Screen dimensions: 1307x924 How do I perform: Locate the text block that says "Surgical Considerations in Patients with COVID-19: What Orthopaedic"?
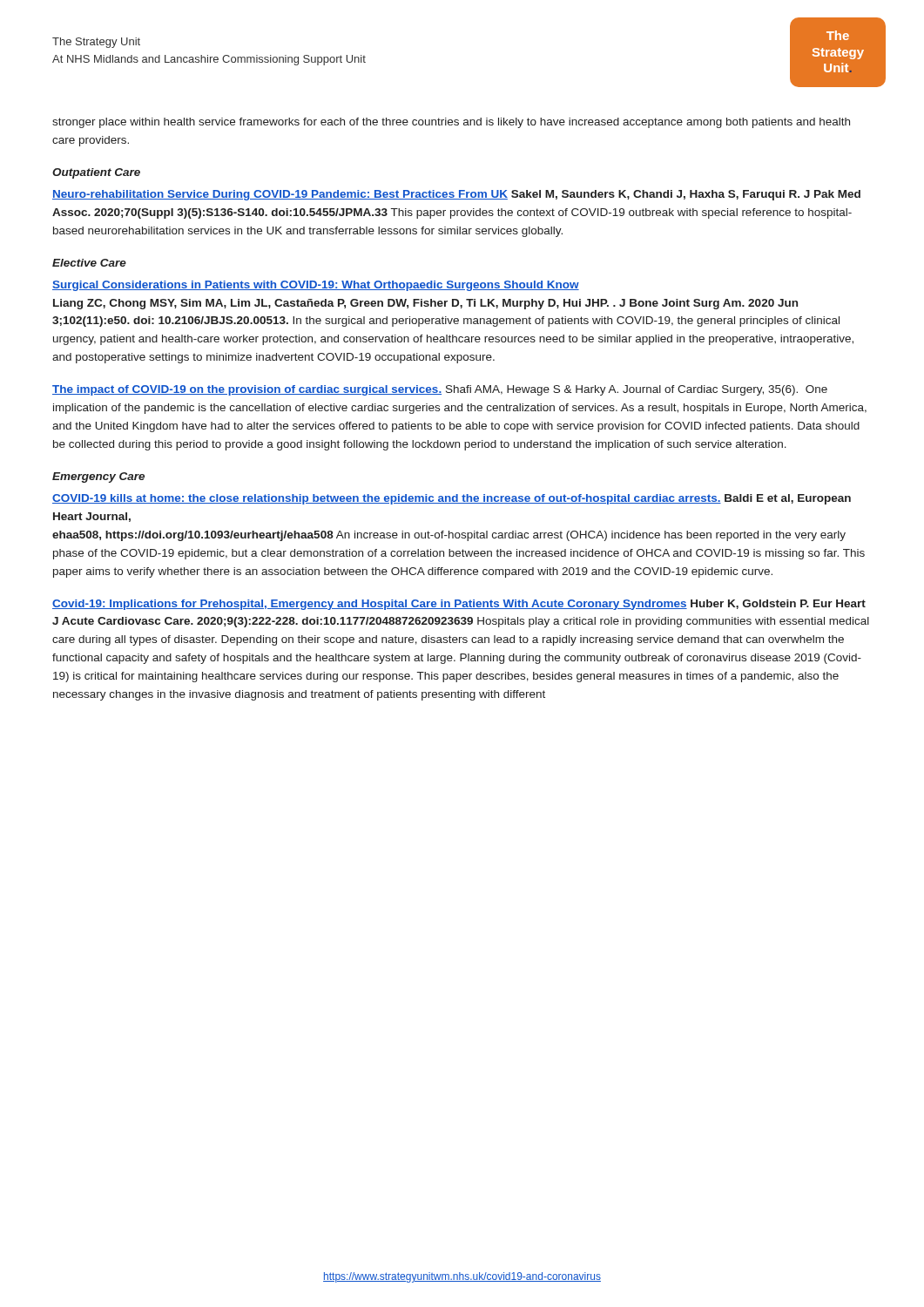[x=453, y=321]
